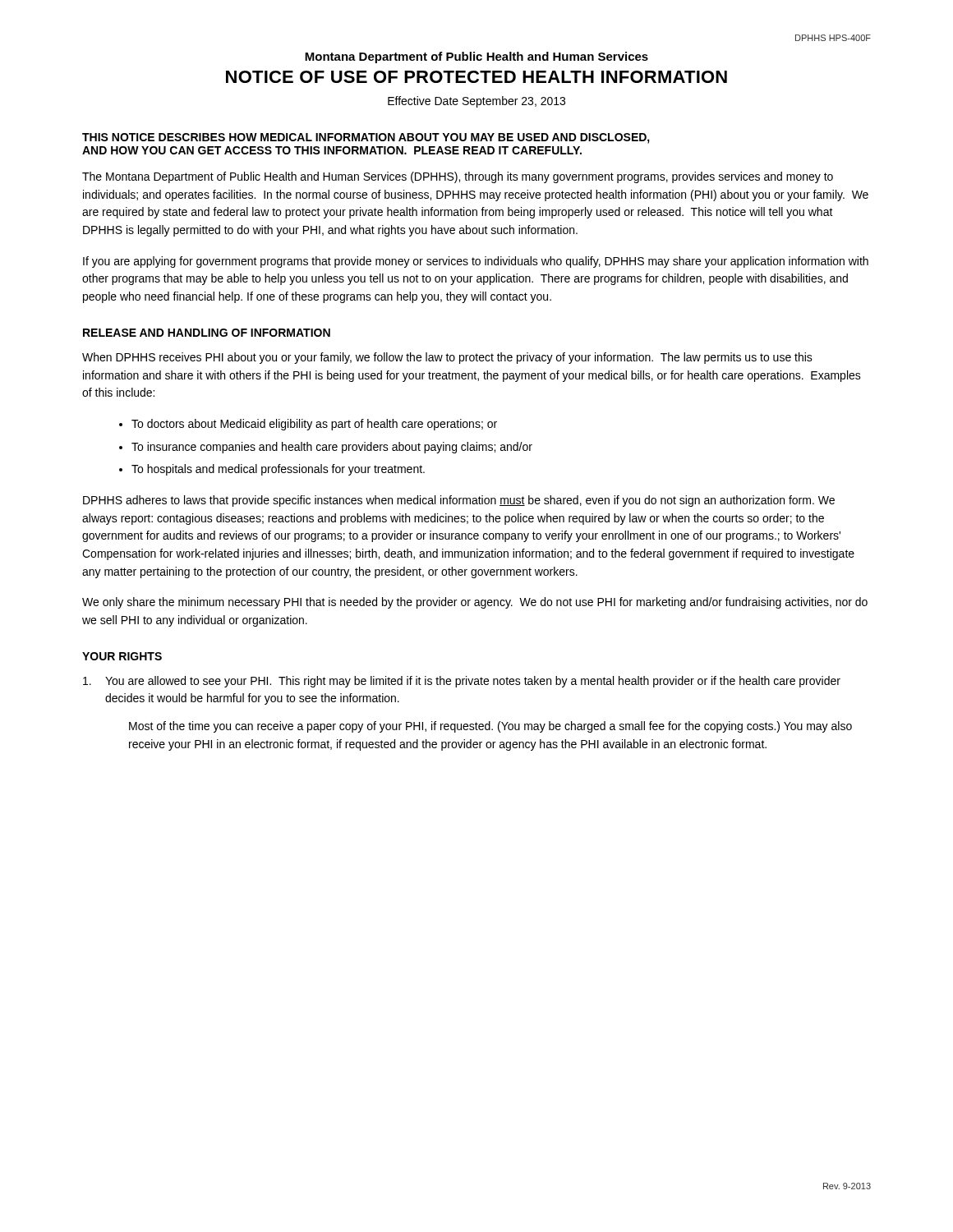Point to the region starting "When DPHHS receives PHI about you"
Image resolution: width=953 pixels, height=1232 pixels.
[x=471, y=375]
